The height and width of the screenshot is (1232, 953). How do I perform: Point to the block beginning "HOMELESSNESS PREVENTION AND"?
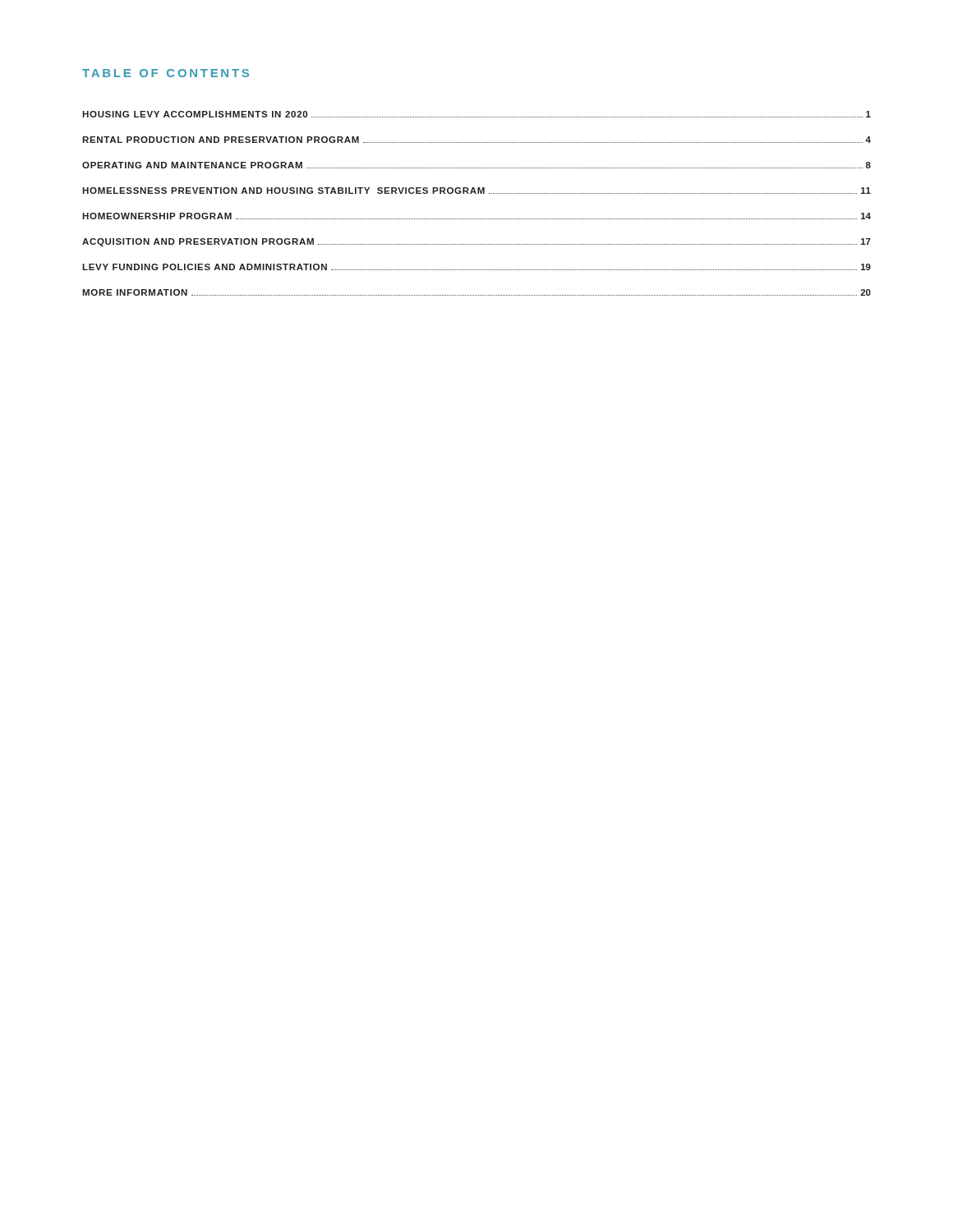pos(476,191)
